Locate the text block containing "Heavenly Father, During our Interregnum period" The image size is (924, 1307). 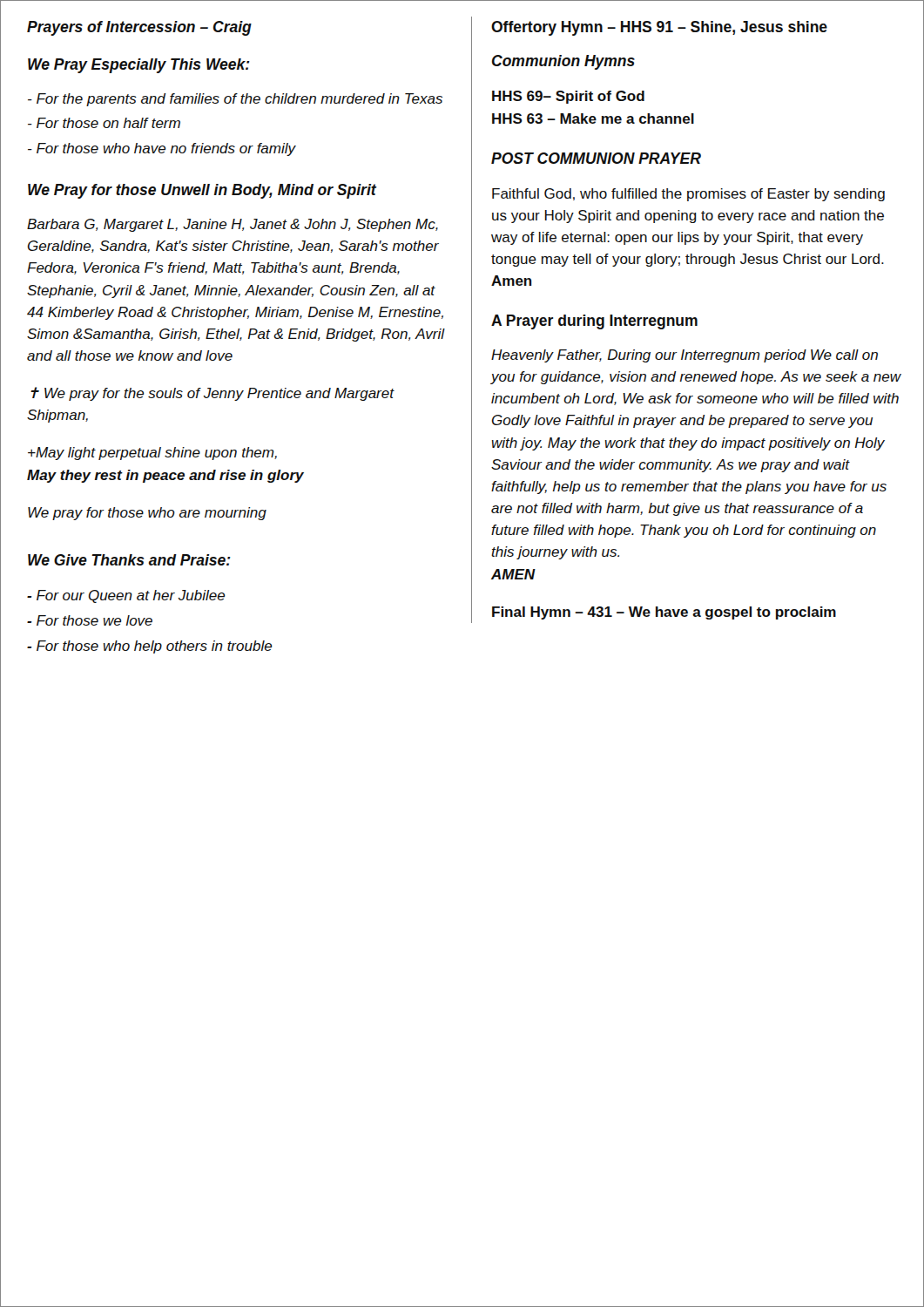click(696, 465)
